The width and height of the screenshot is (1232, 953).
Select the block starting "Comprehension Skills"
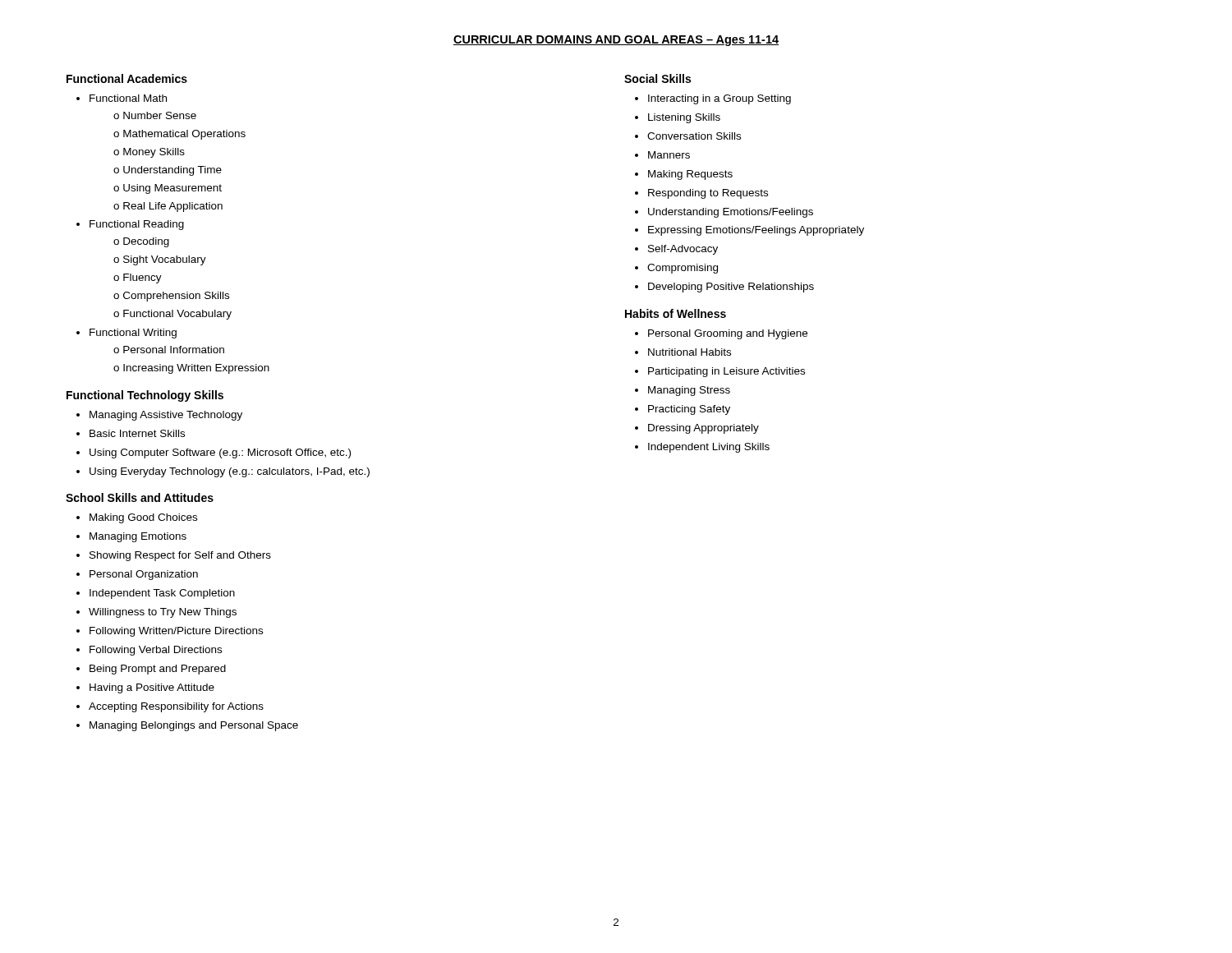tap(176, 295)
